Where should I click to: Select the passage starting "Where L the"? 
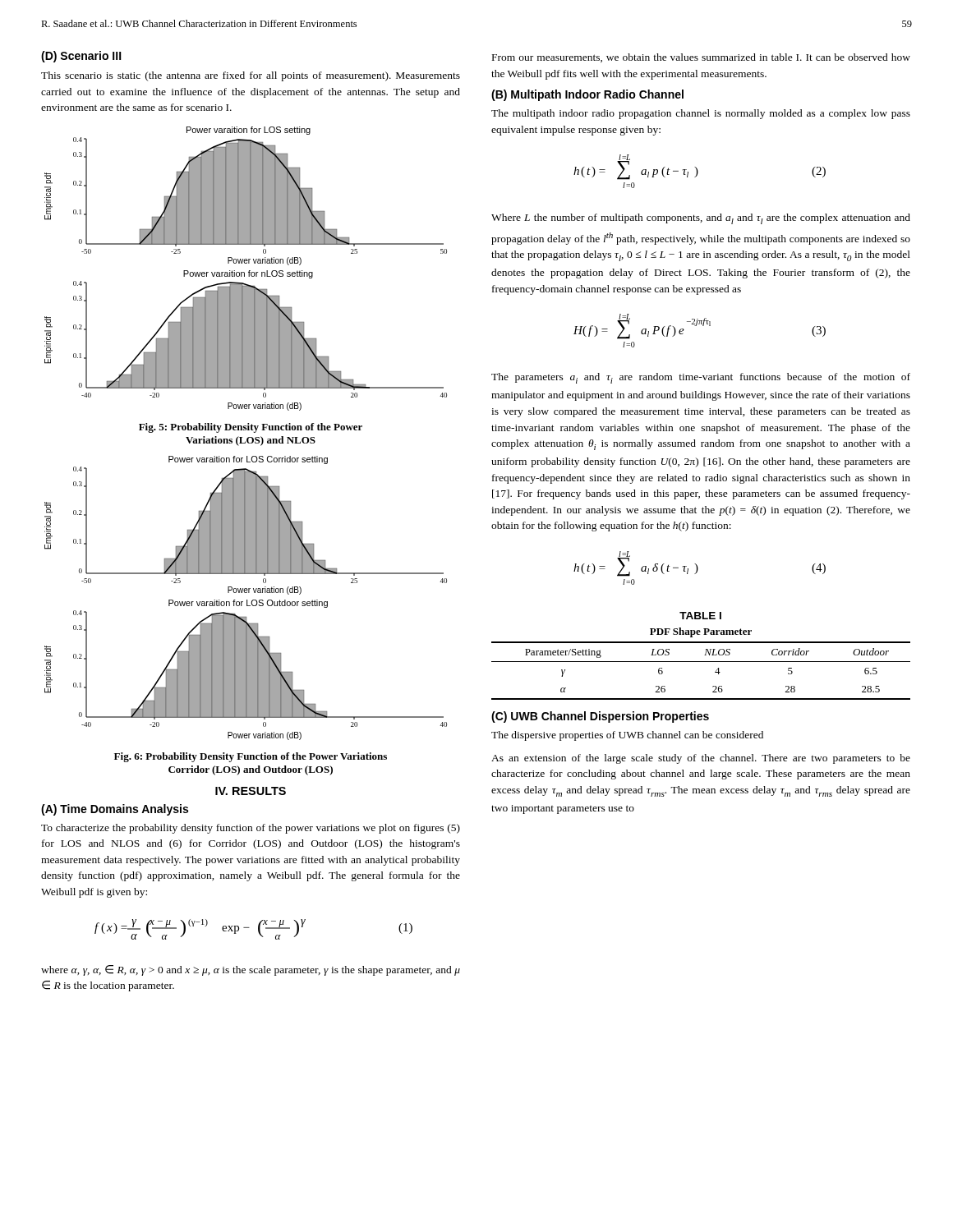(701, 253)
